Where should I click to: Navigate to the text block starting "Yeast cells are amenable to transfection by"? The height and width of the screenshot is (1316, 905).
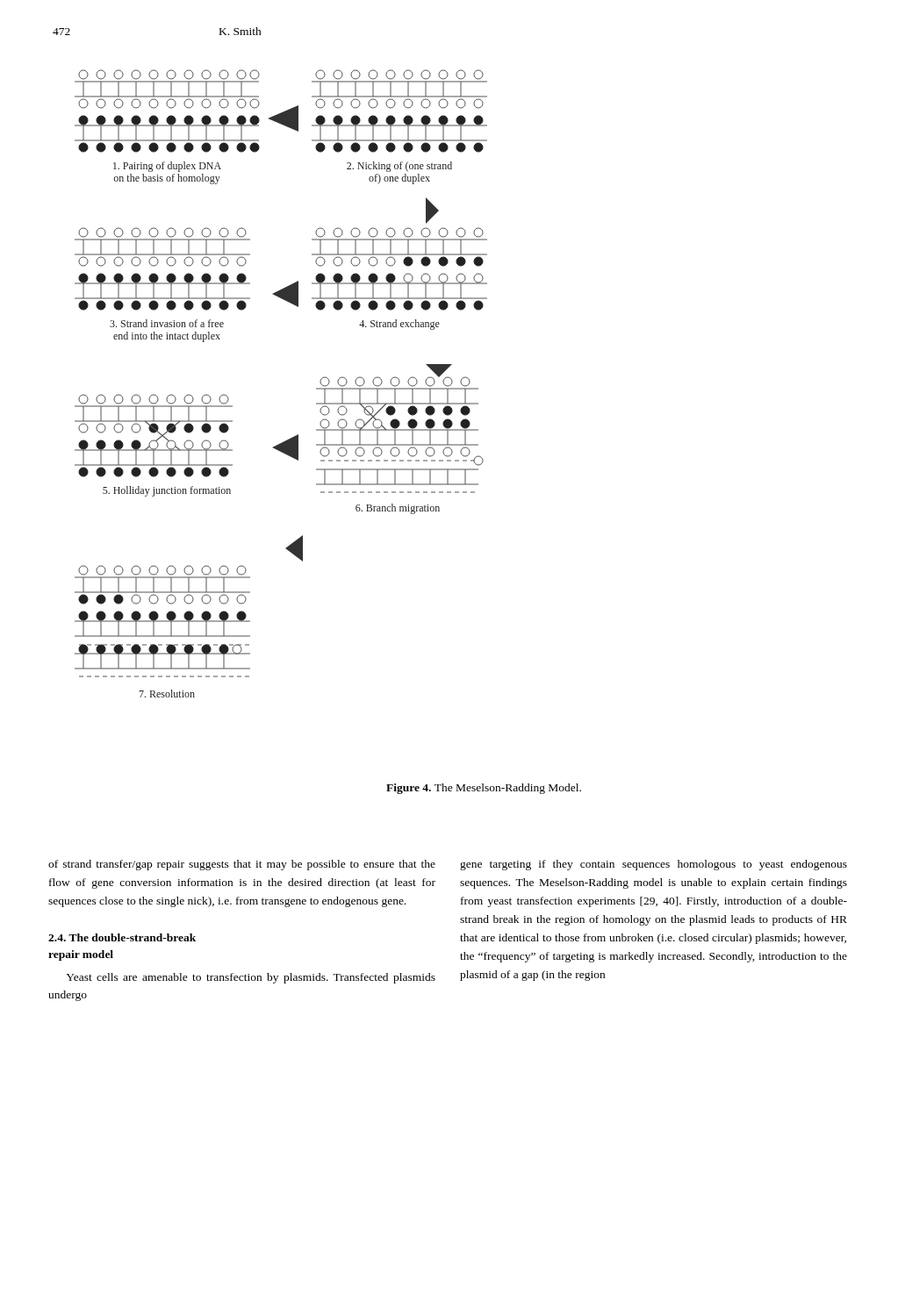(x=242, y=987)
